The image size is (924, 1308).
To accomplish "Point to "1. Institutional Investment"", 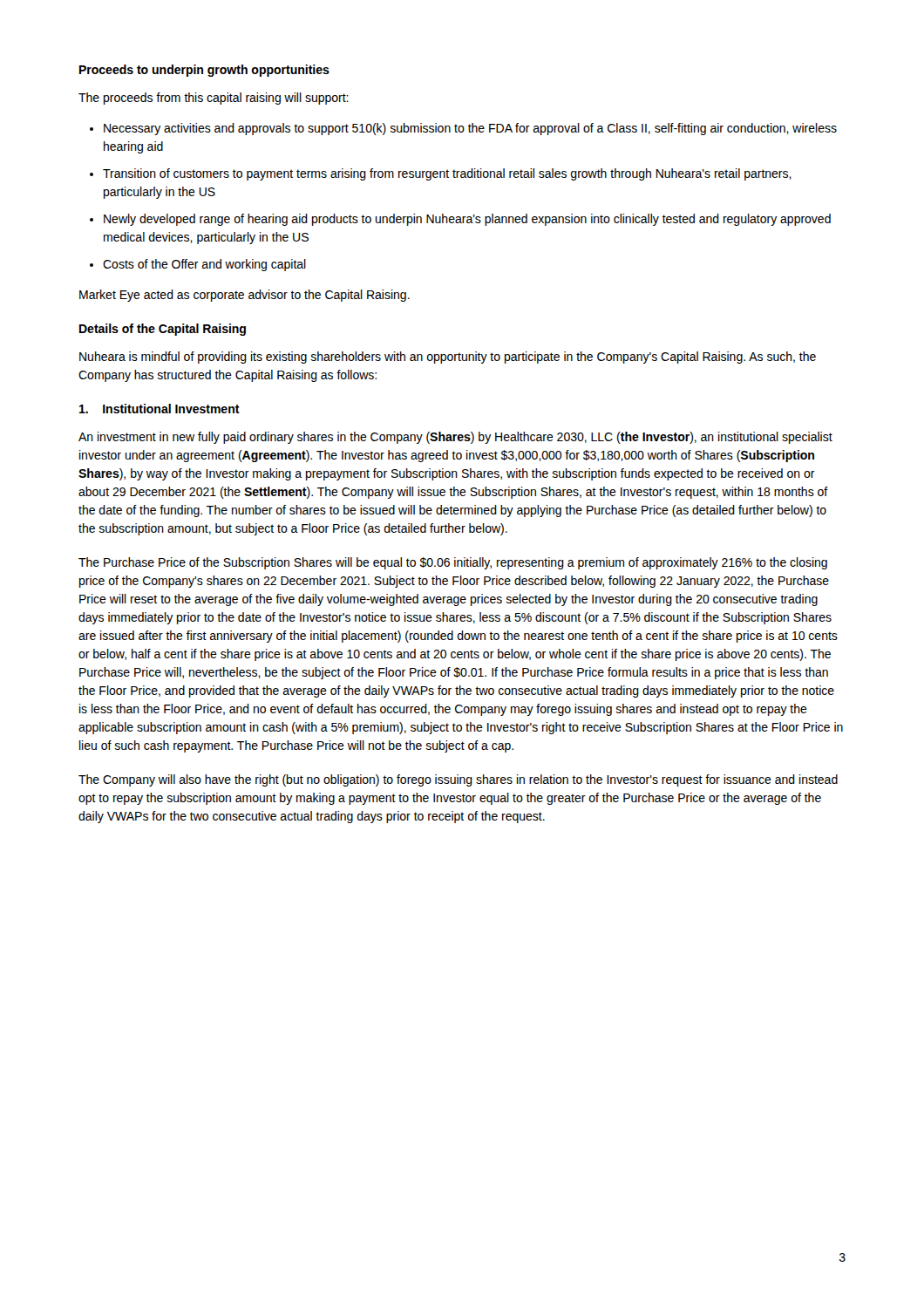I will pos(159,409).
